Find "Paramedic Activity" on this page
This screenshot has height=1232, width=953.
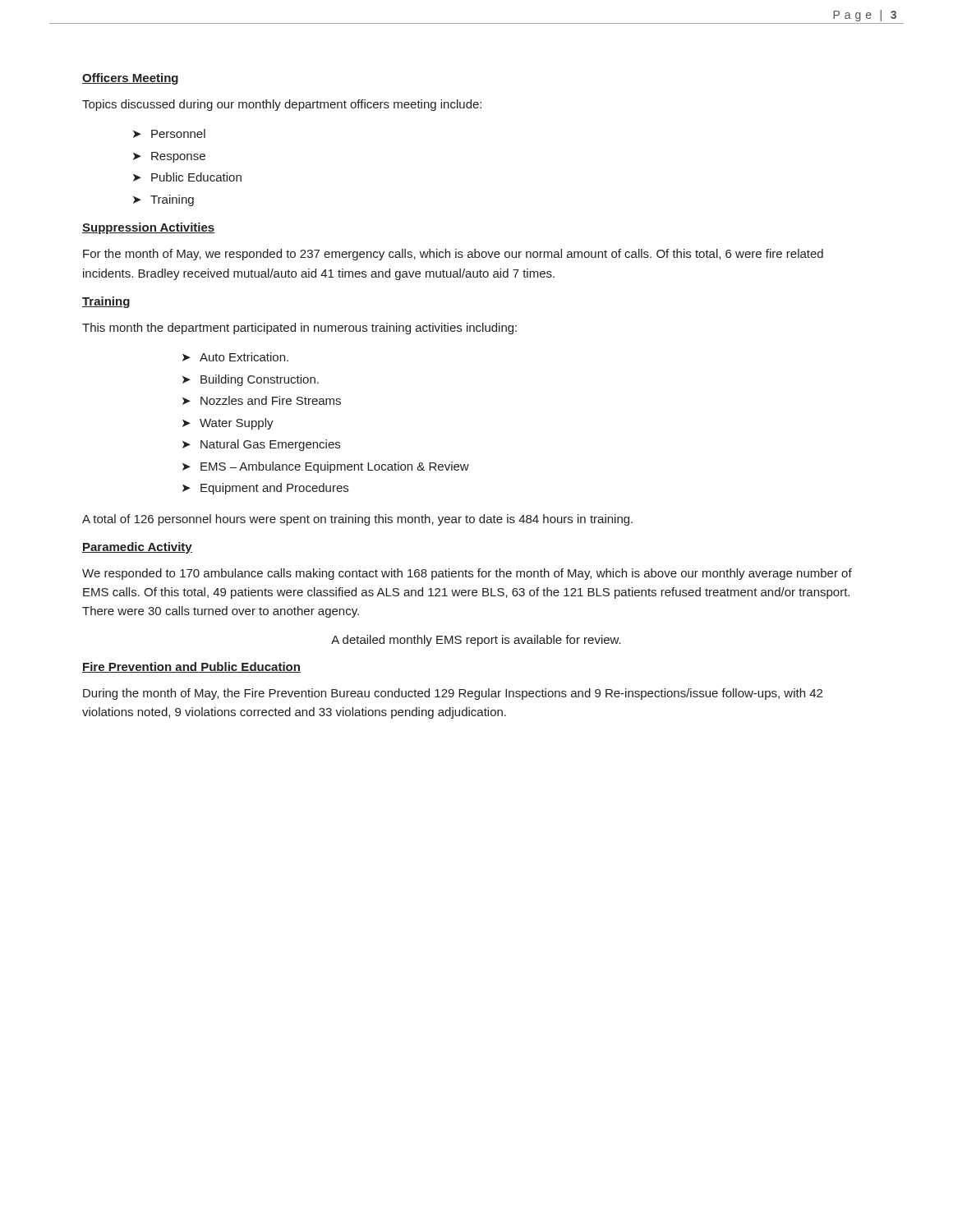click(137, 546)
